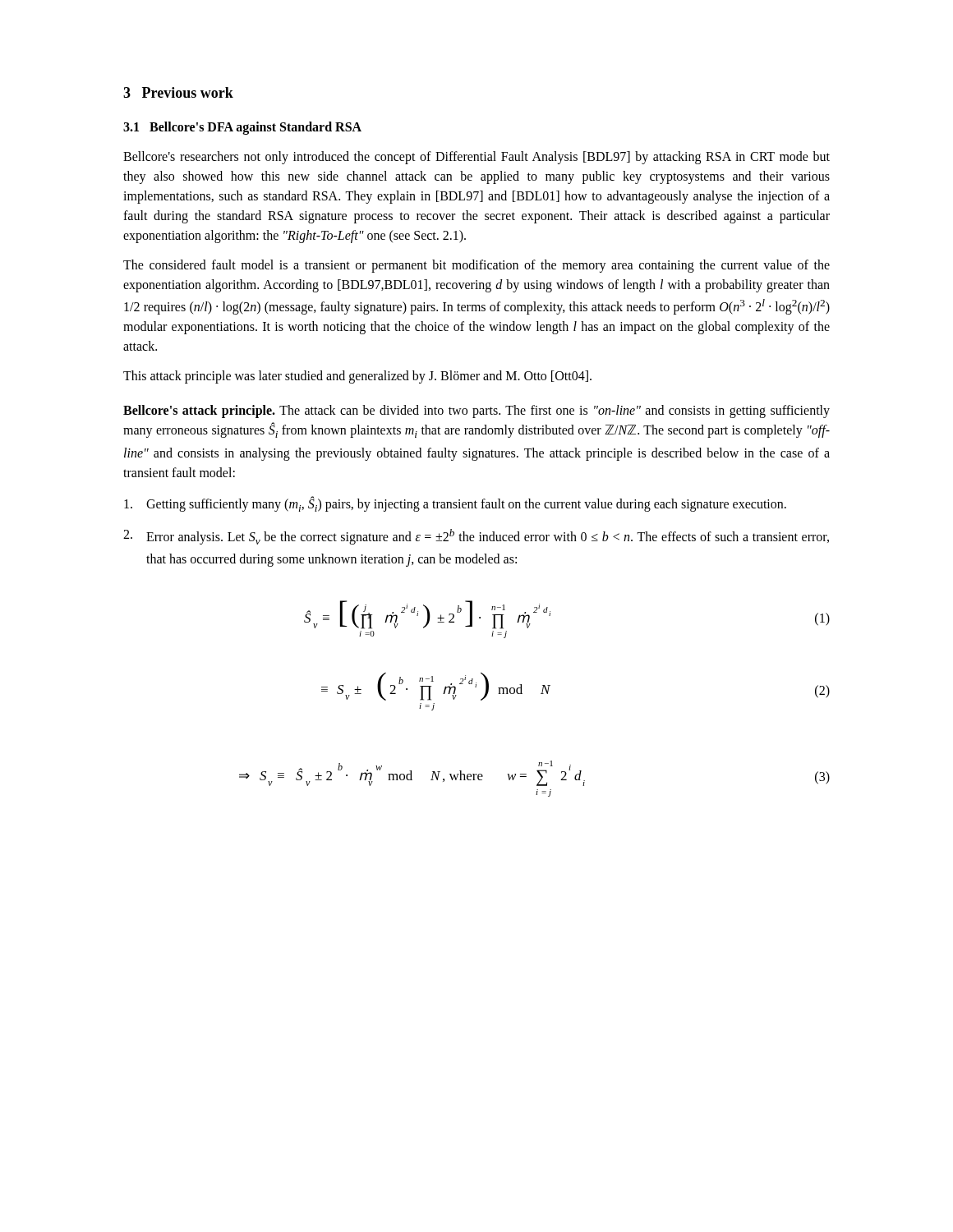Find the block on this page that starts "This attack principle was later"
The width and height of the screenshot is (953, 1232).
(x=358, y=376)
